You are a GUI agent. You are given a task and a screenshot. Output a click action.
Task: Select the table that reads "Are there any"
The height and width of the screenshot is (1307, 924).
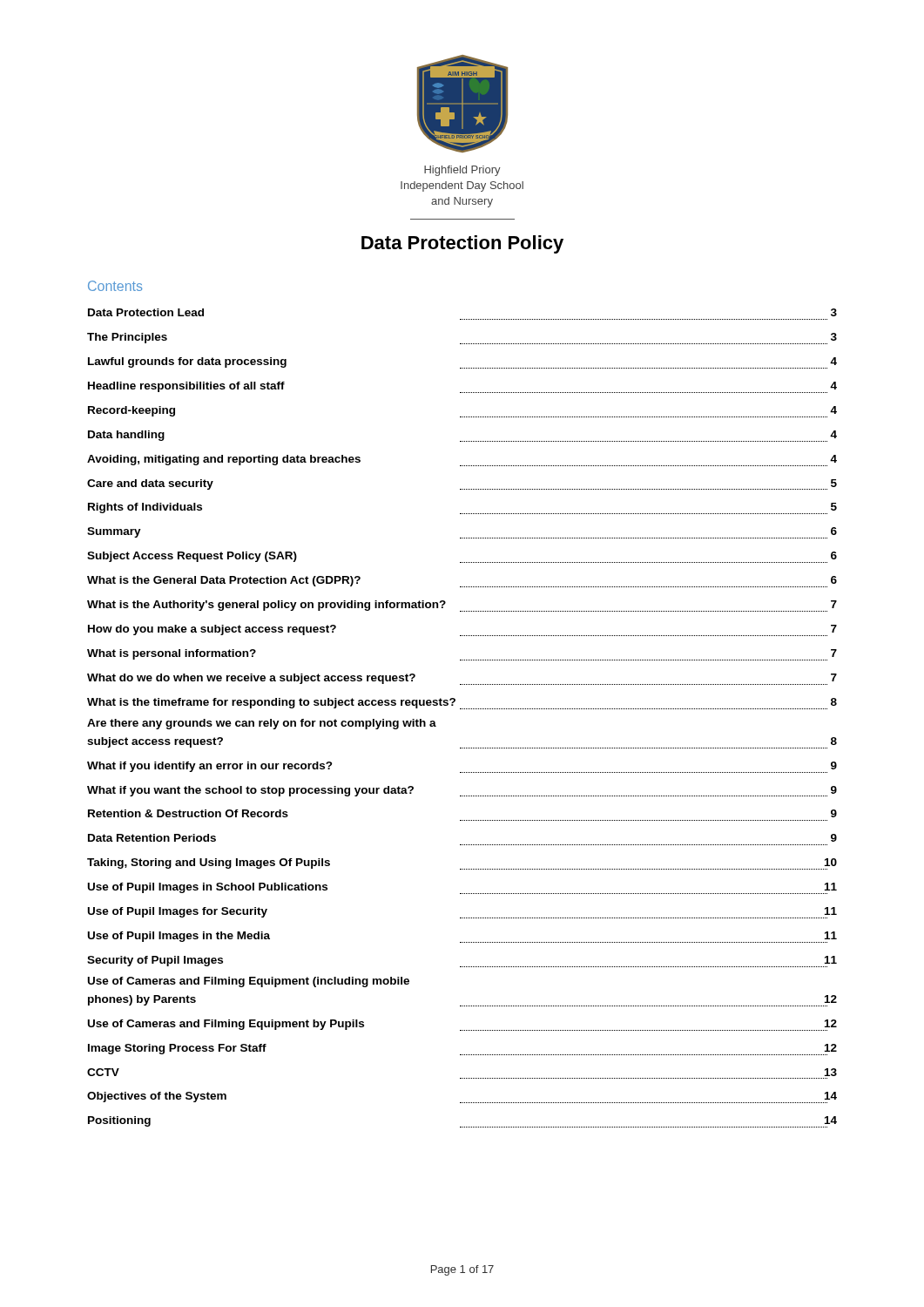pyautogui.click(x=462, y=716)
